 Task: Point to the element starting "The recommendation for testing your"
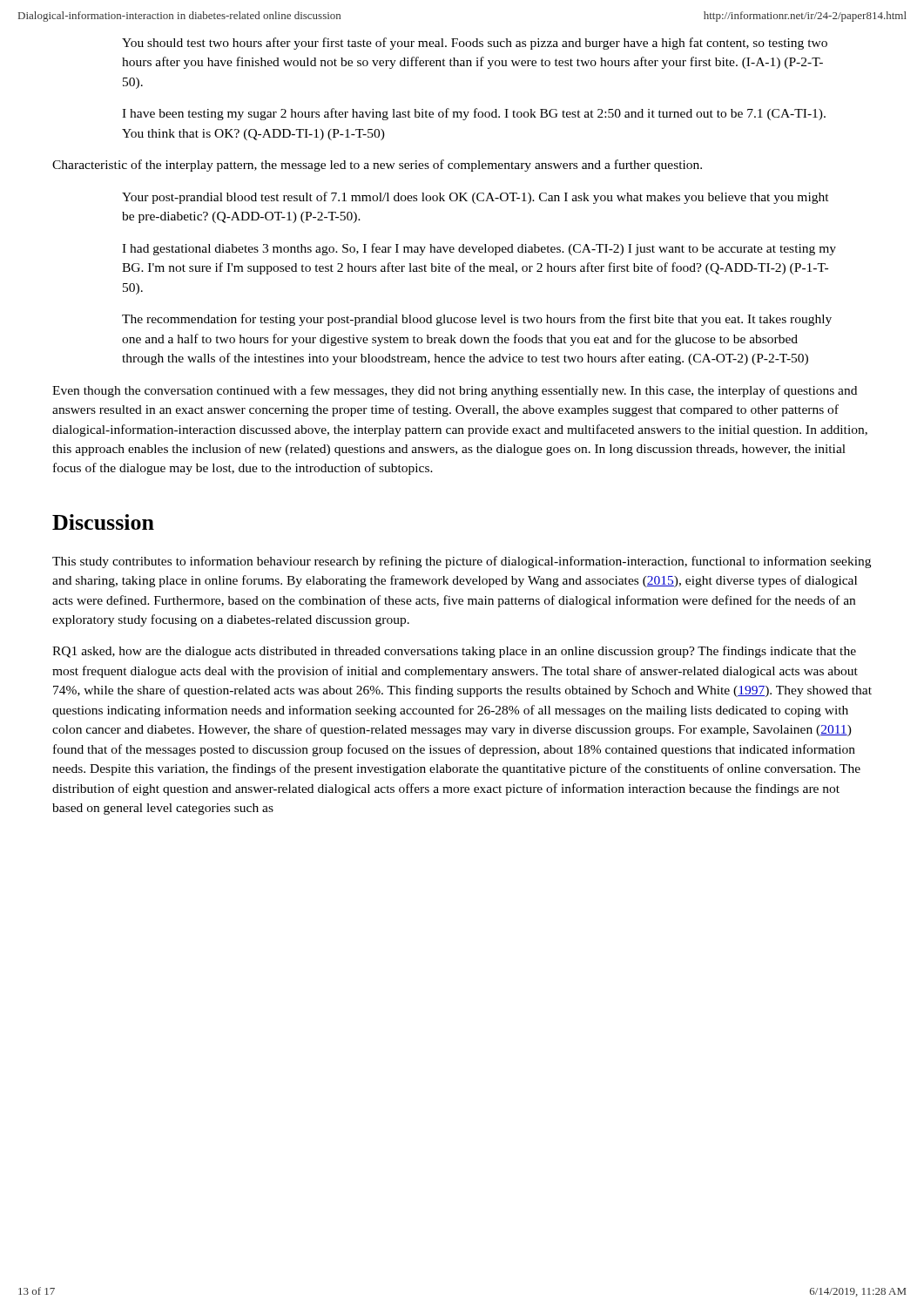(x=477, y=338)
